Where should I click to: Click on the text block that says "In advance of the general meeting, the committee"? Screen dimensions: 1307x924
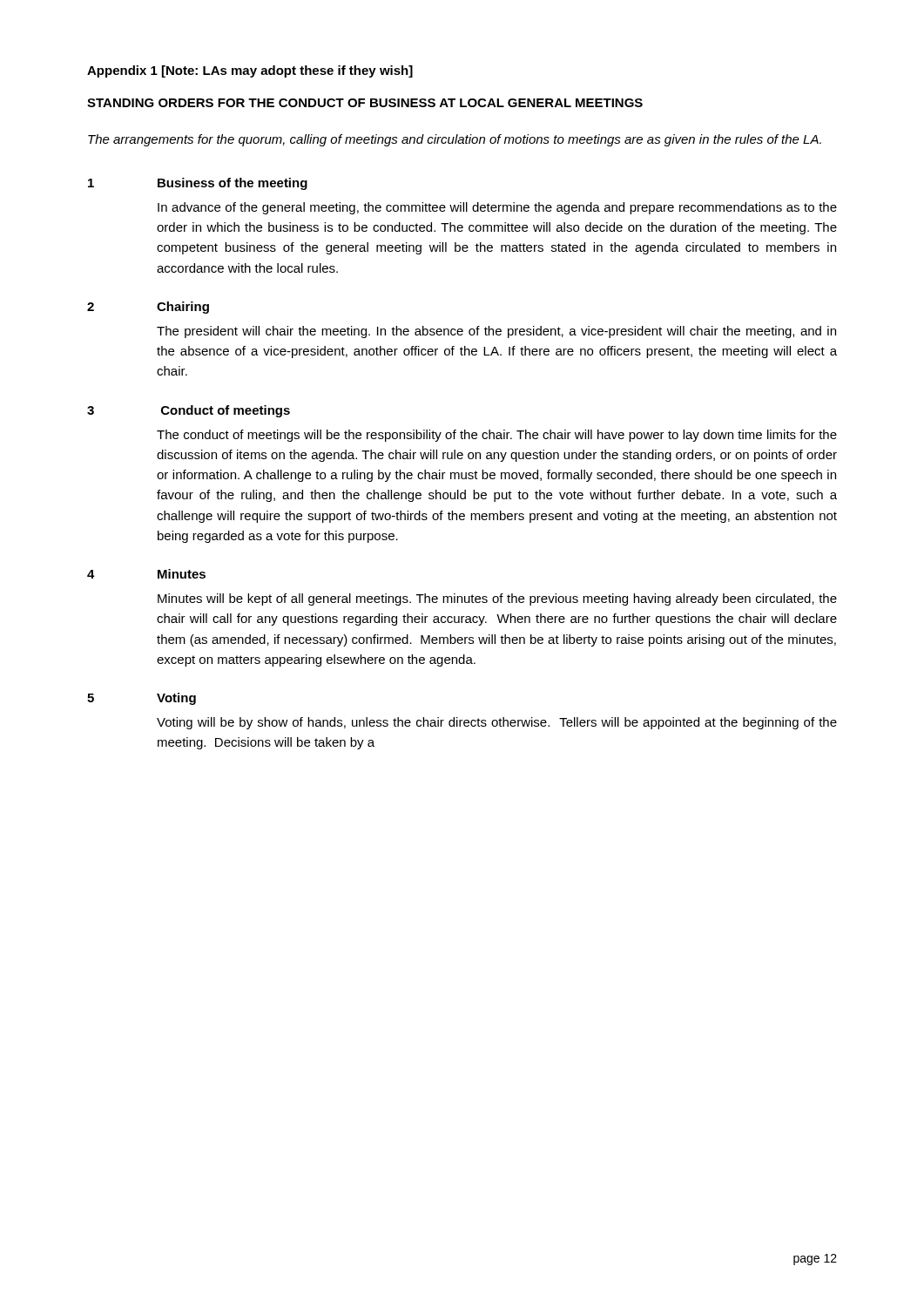[497, 237]
